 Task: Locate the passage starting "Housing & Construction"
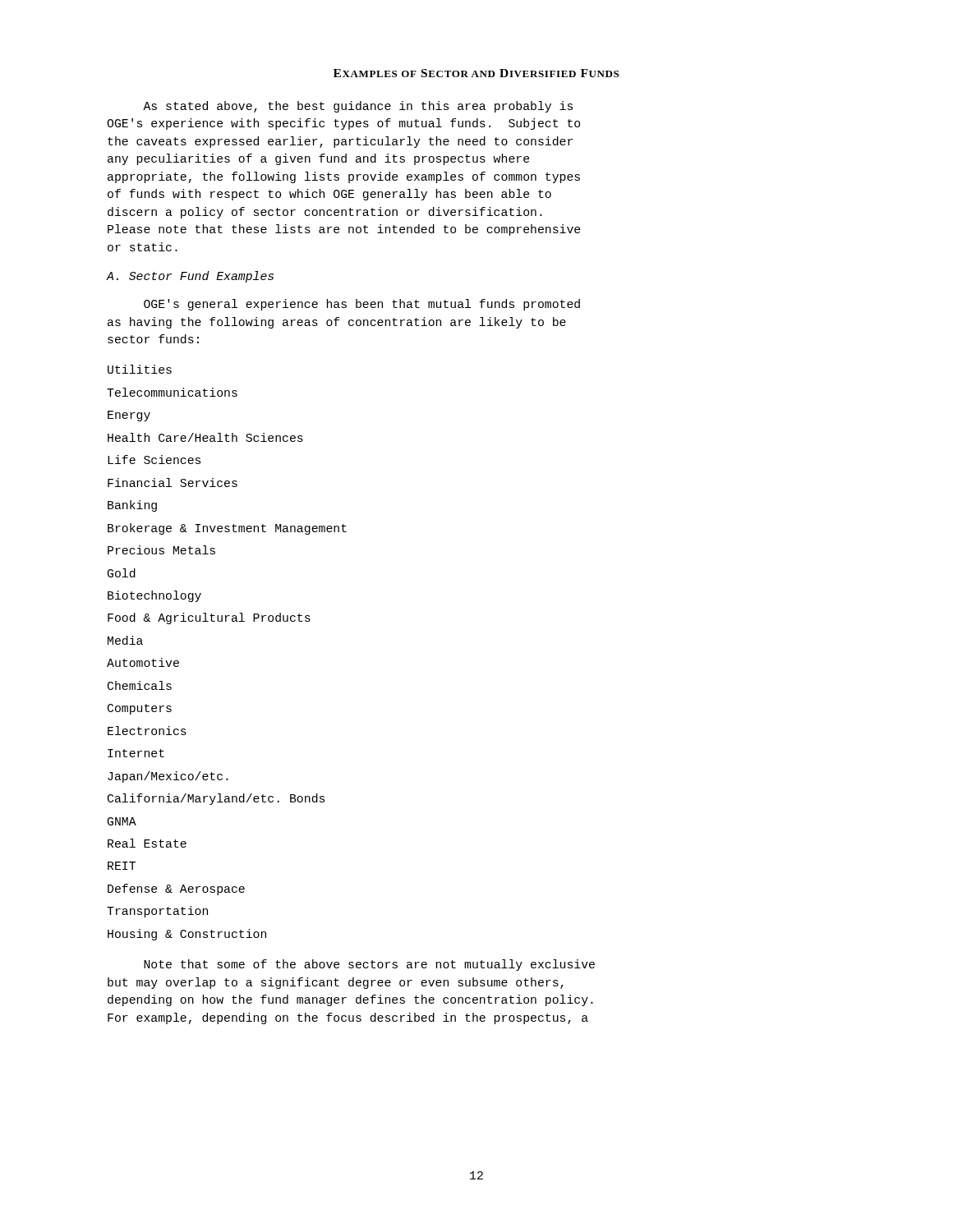click(x=187, y=934)
